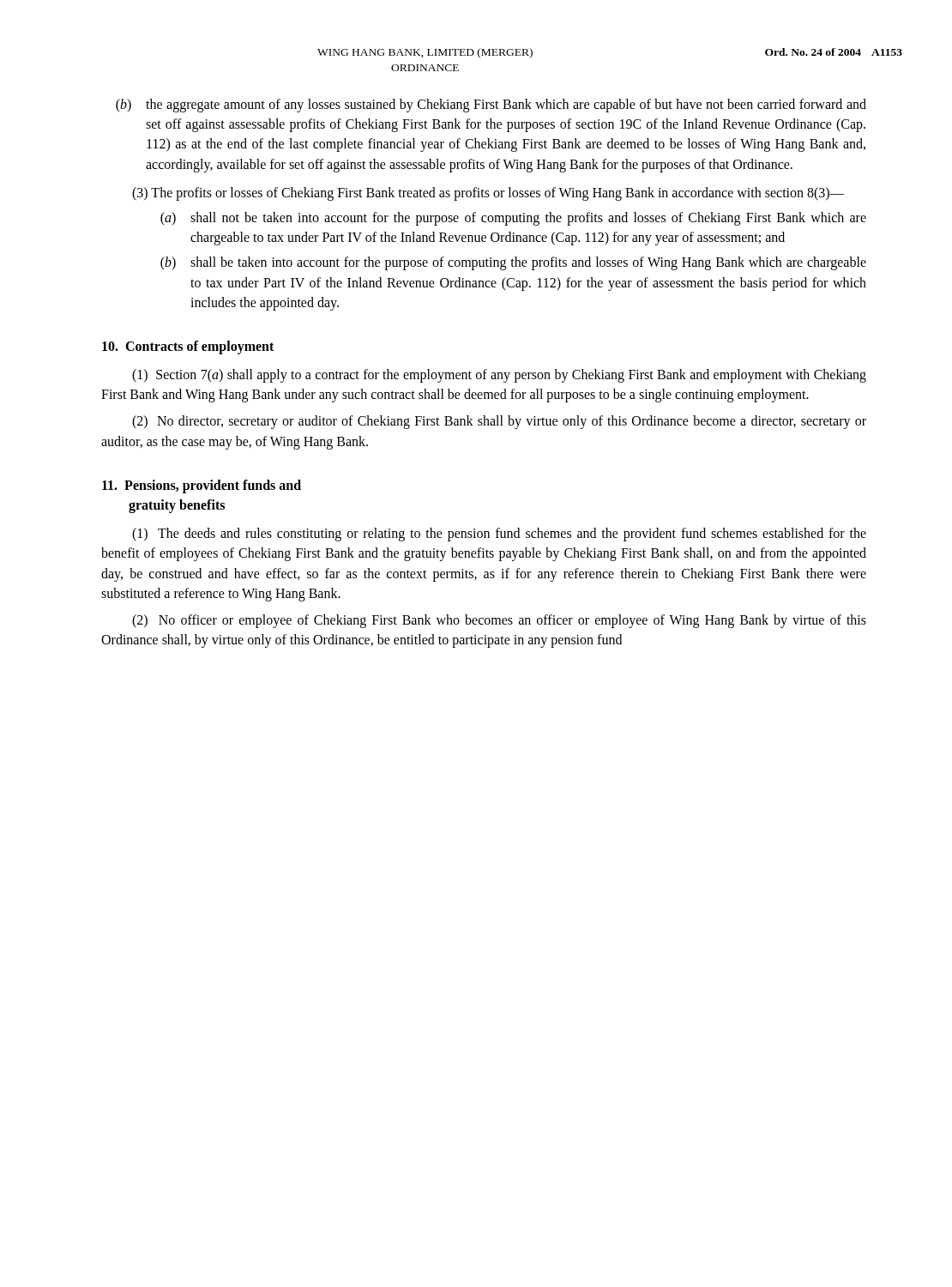The image size is (952, 1287).
Task: Locate the block of text that opens with "(a) shall not"
Action: [506, 227]
